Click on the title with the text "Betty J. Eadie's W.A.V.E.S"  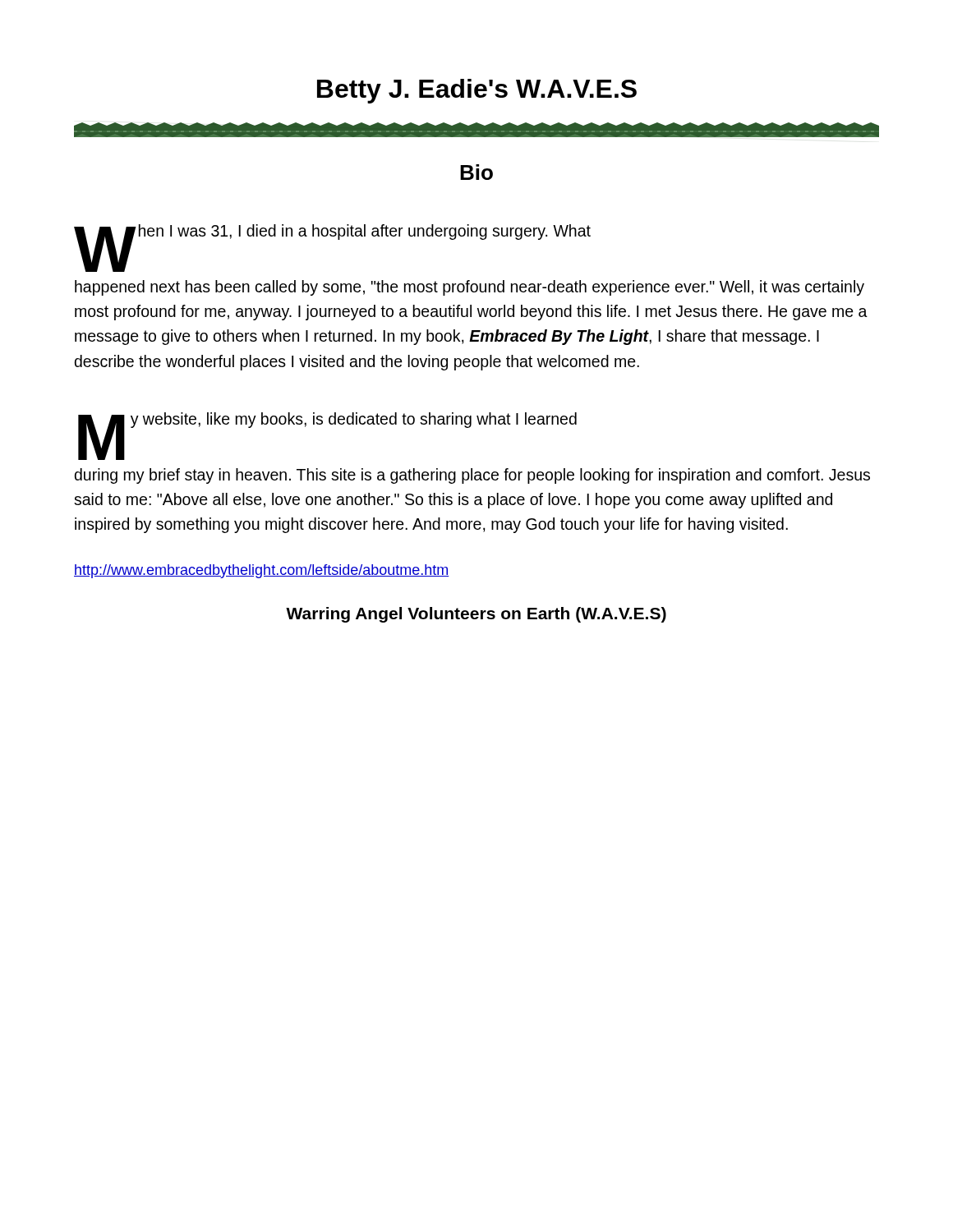(476, 89)
